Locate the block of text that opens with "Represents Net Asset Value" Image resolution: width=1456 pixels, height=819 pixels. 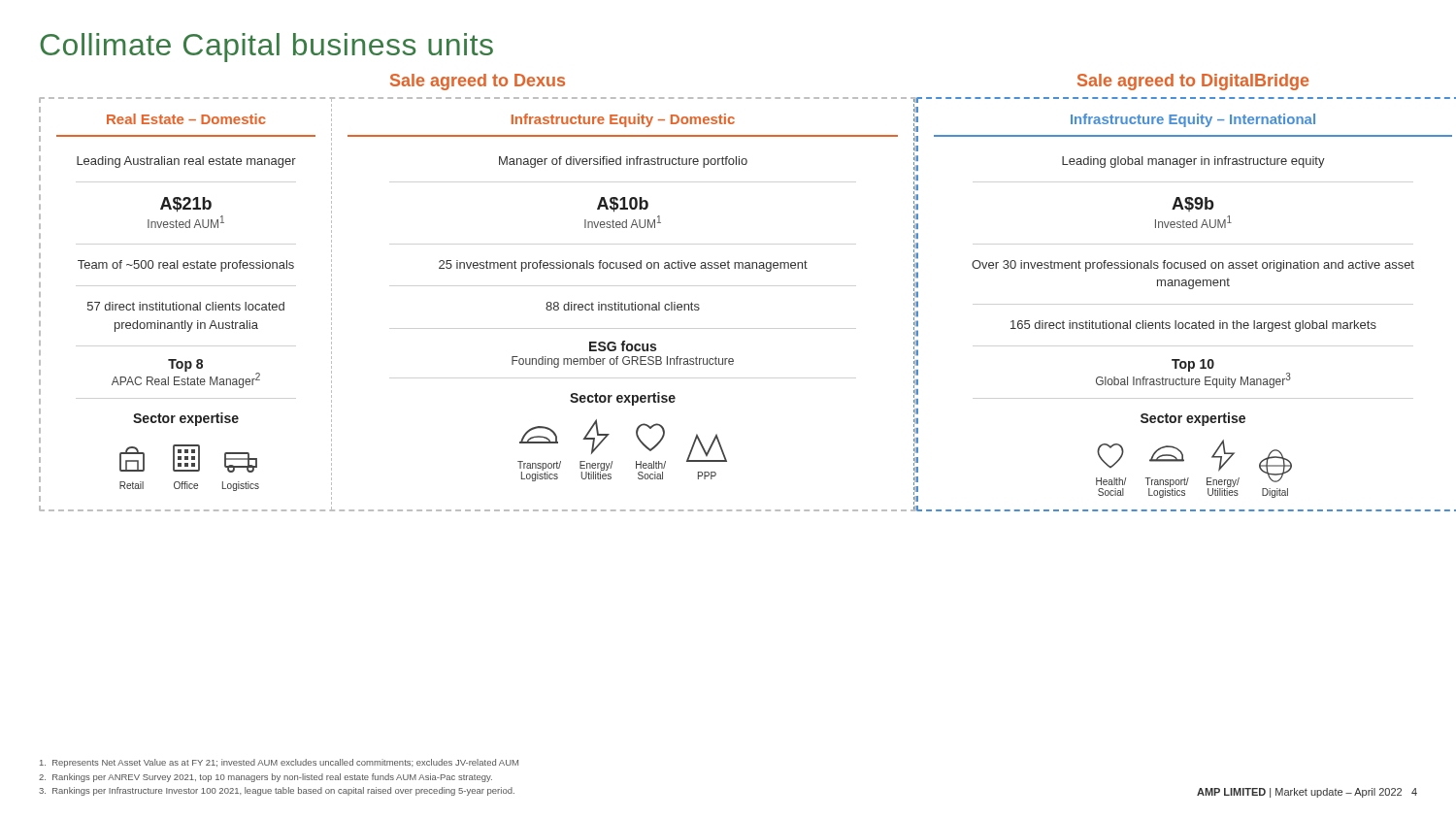(279, 777)
